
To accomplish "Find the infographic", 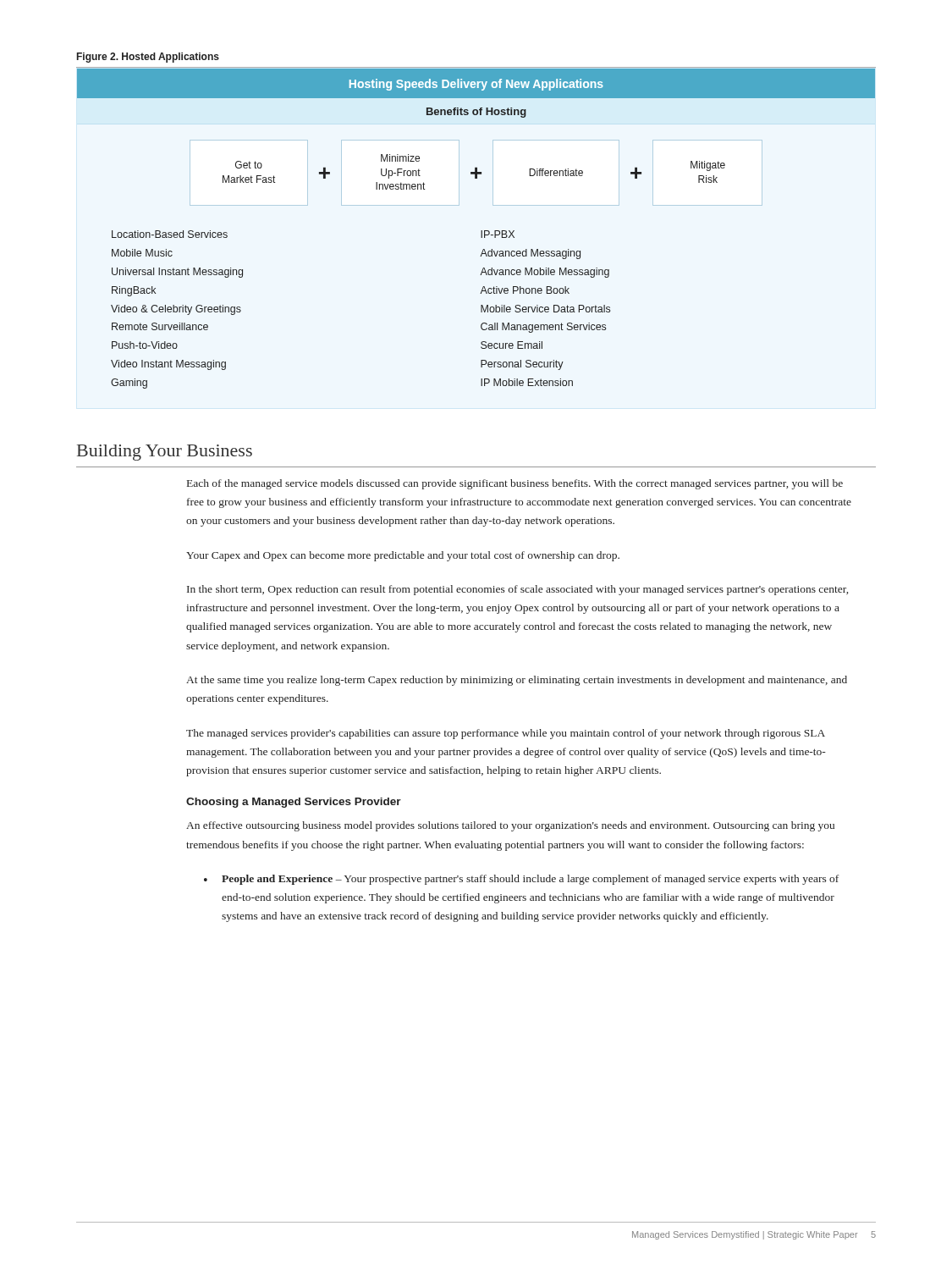I will pos(476,238).
